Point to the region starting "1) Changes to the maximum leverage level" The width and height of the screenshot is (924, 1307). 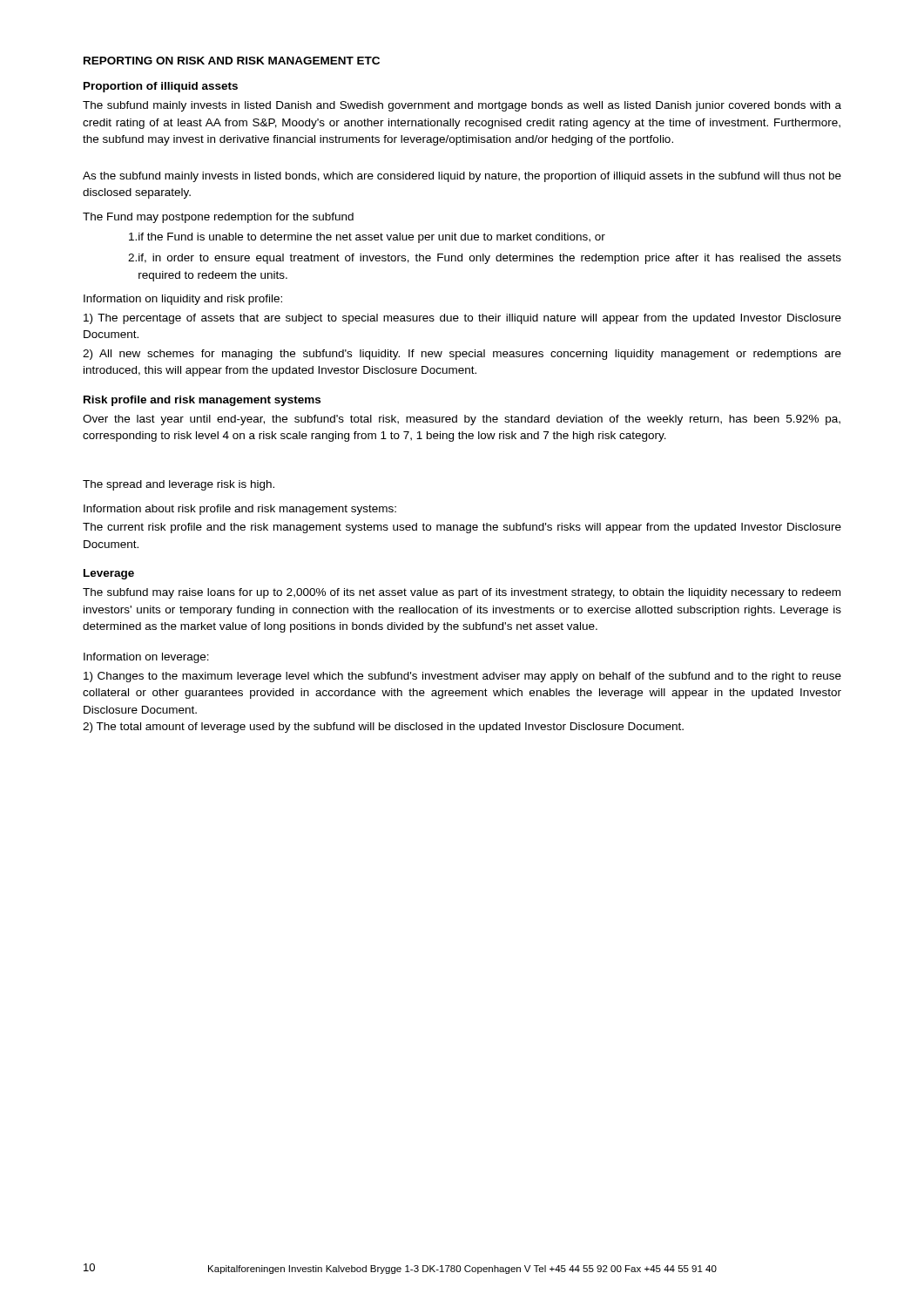click(462, 701)
